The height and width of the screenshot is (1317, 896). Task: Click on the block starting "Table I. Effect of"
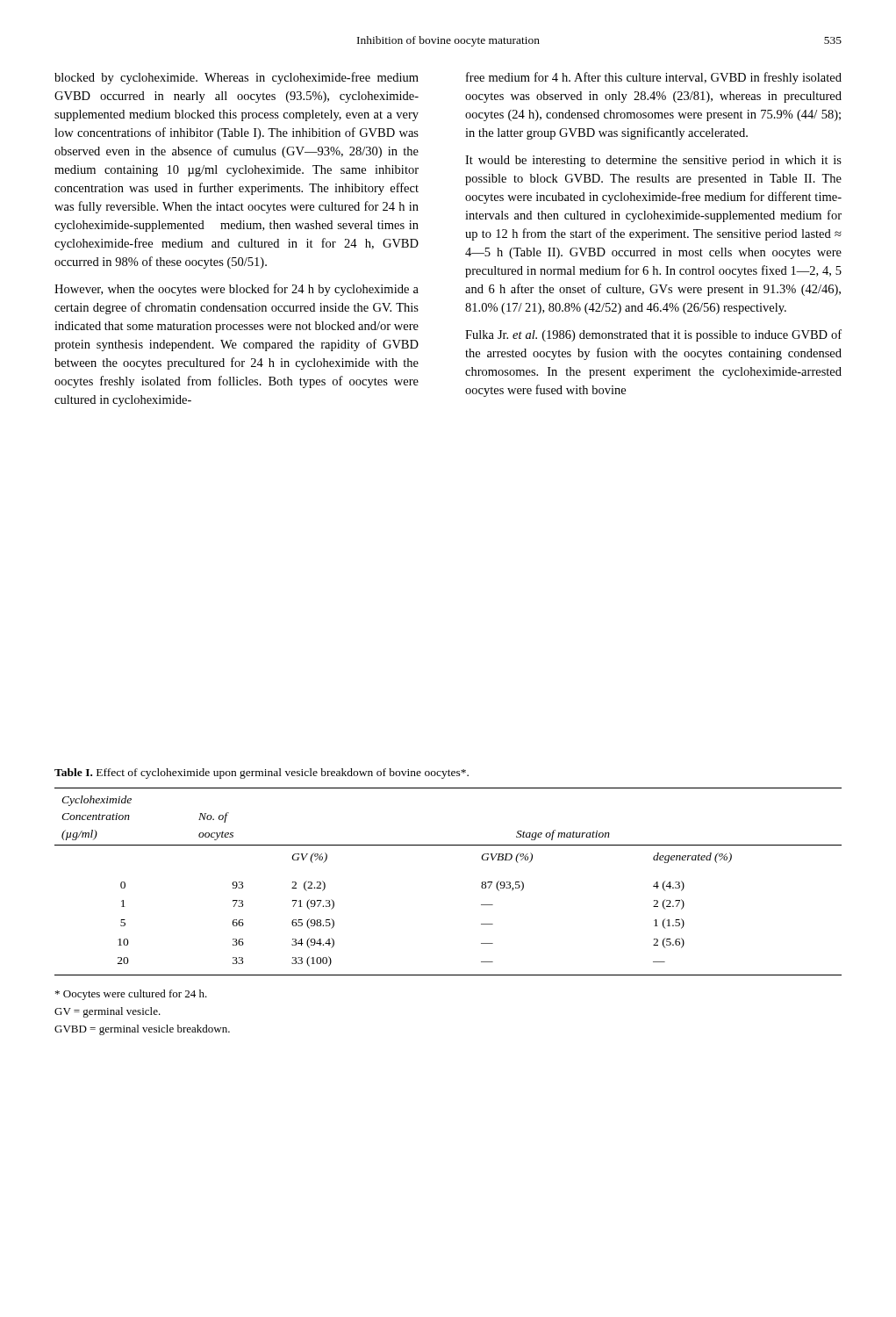(262, 772)
